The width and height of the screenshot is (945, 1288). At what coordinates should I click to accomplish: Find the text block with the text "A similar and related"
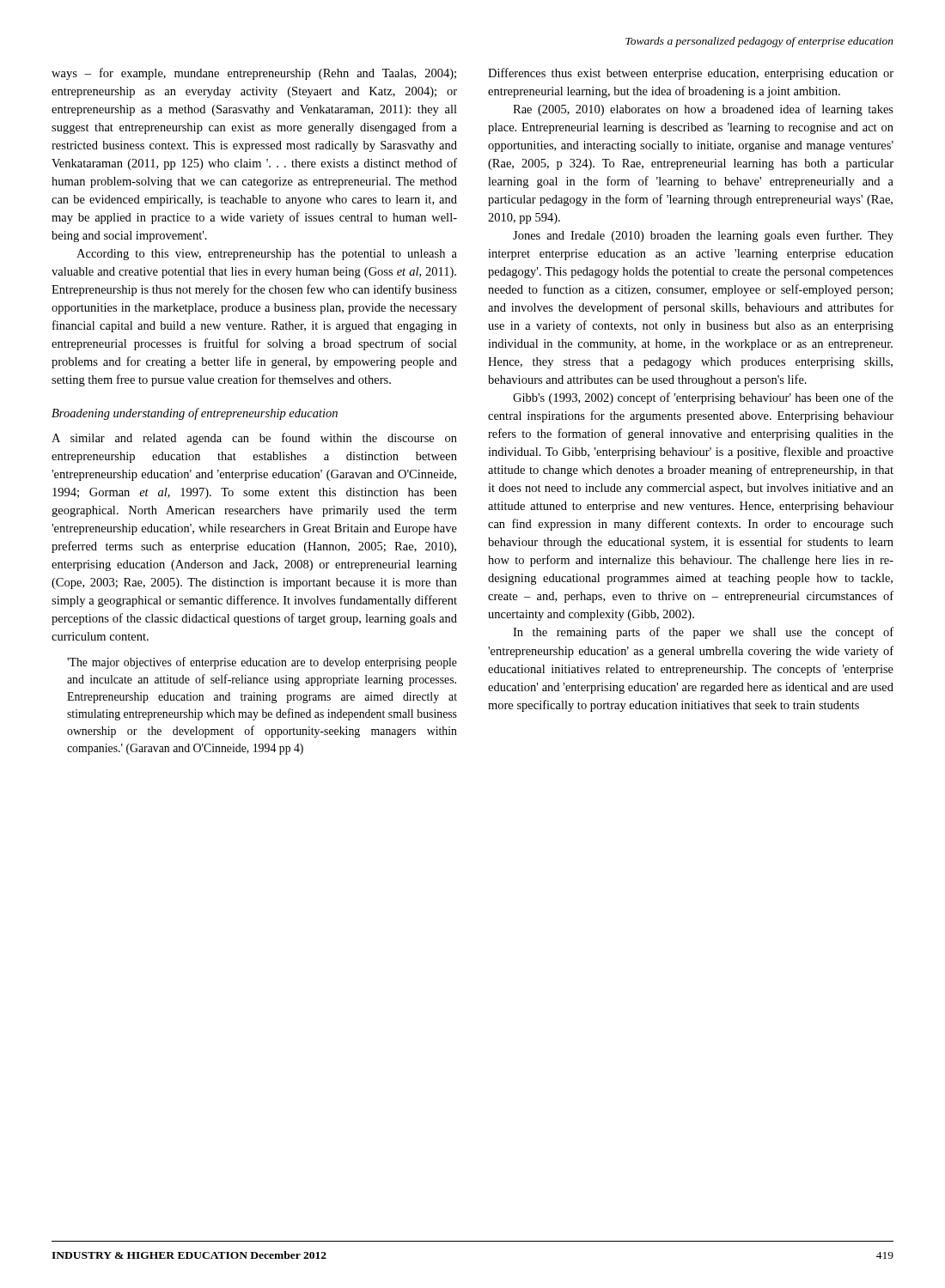(254, 538)
